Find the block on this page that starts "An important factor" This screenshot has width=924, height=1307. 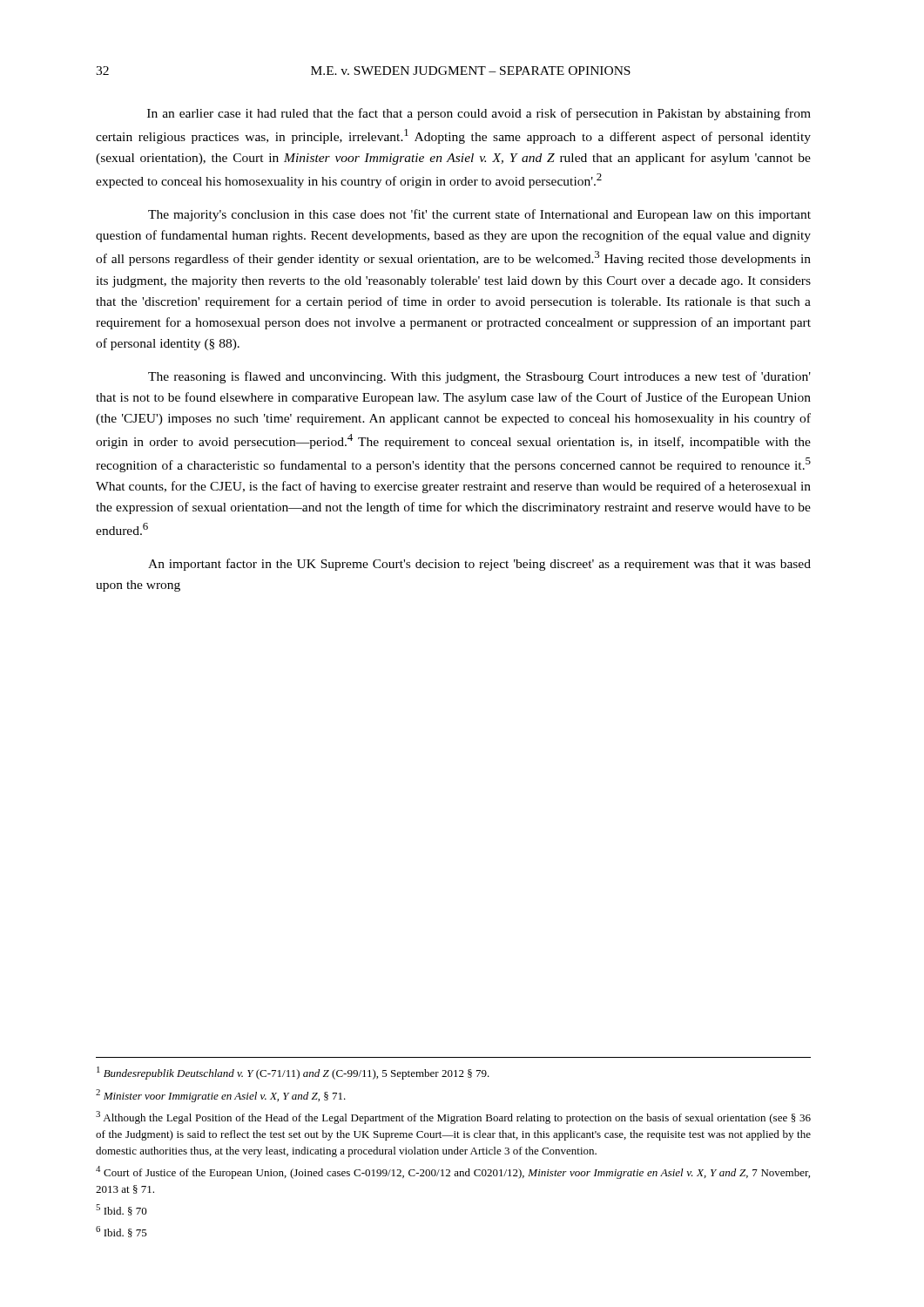tap(453, 574)
